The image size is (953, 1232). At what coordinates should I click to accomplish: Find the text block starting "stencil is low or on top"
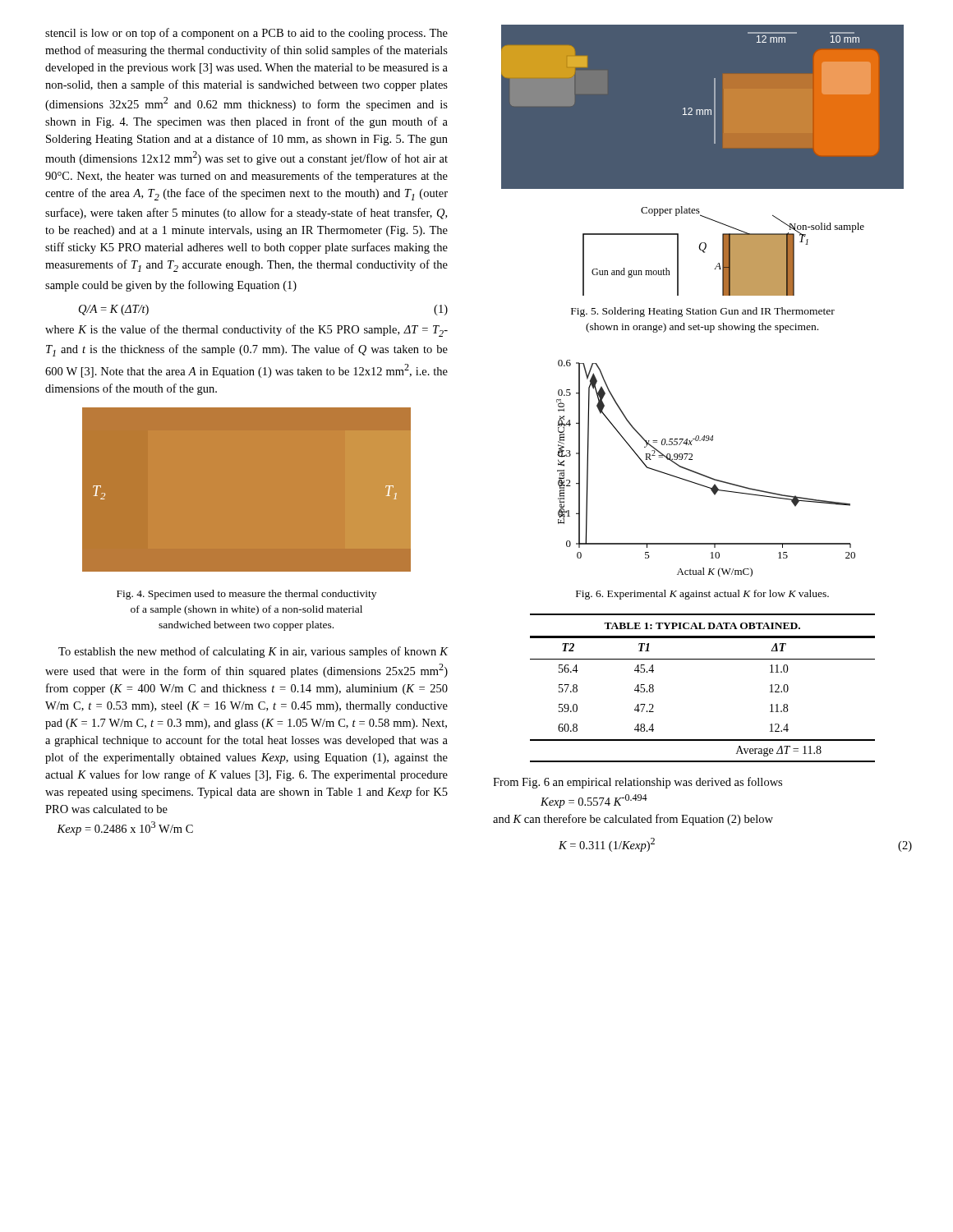pos(246,159)
